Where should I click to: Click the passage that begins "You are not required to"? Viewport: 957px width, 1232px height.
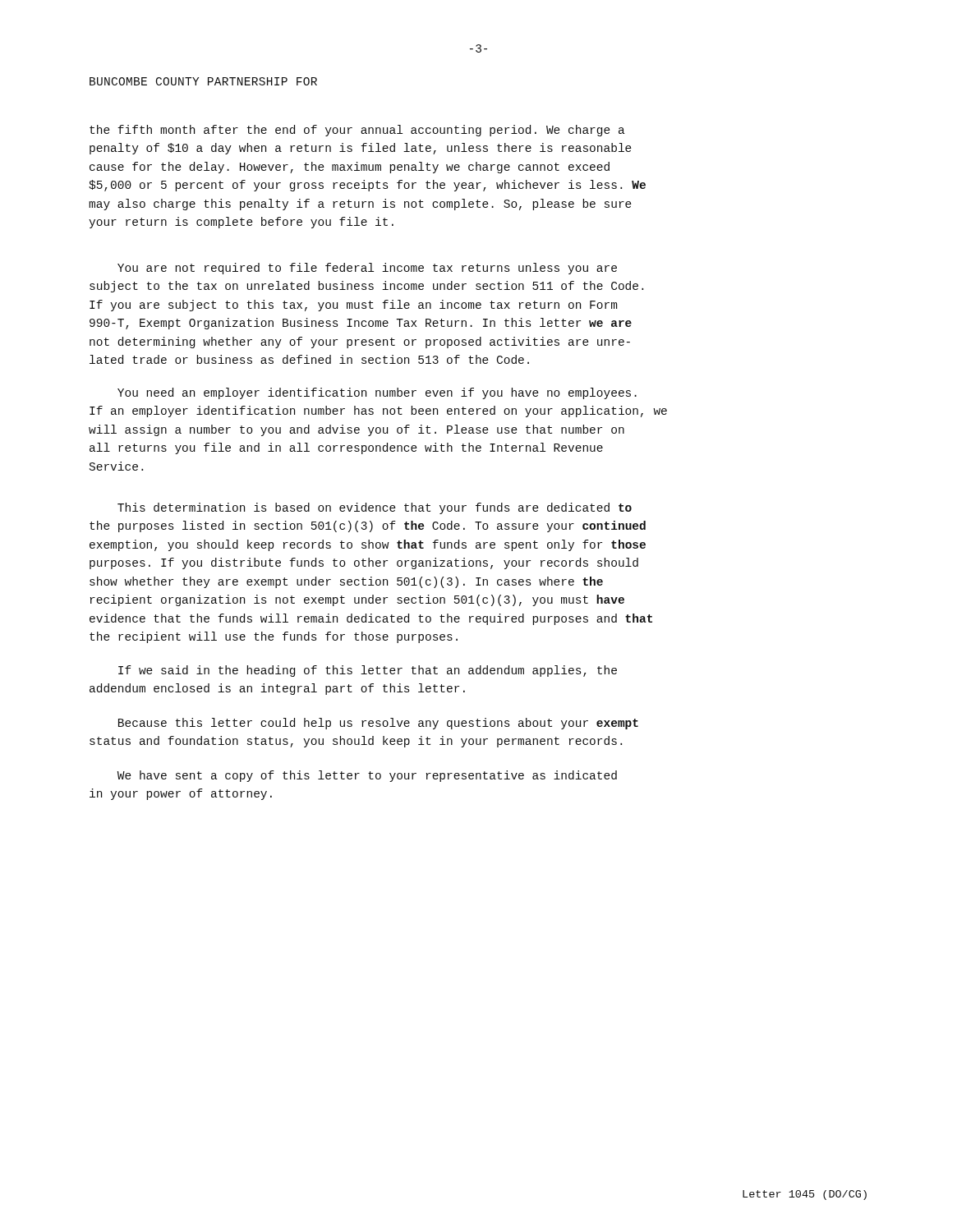tap(367, 315)
